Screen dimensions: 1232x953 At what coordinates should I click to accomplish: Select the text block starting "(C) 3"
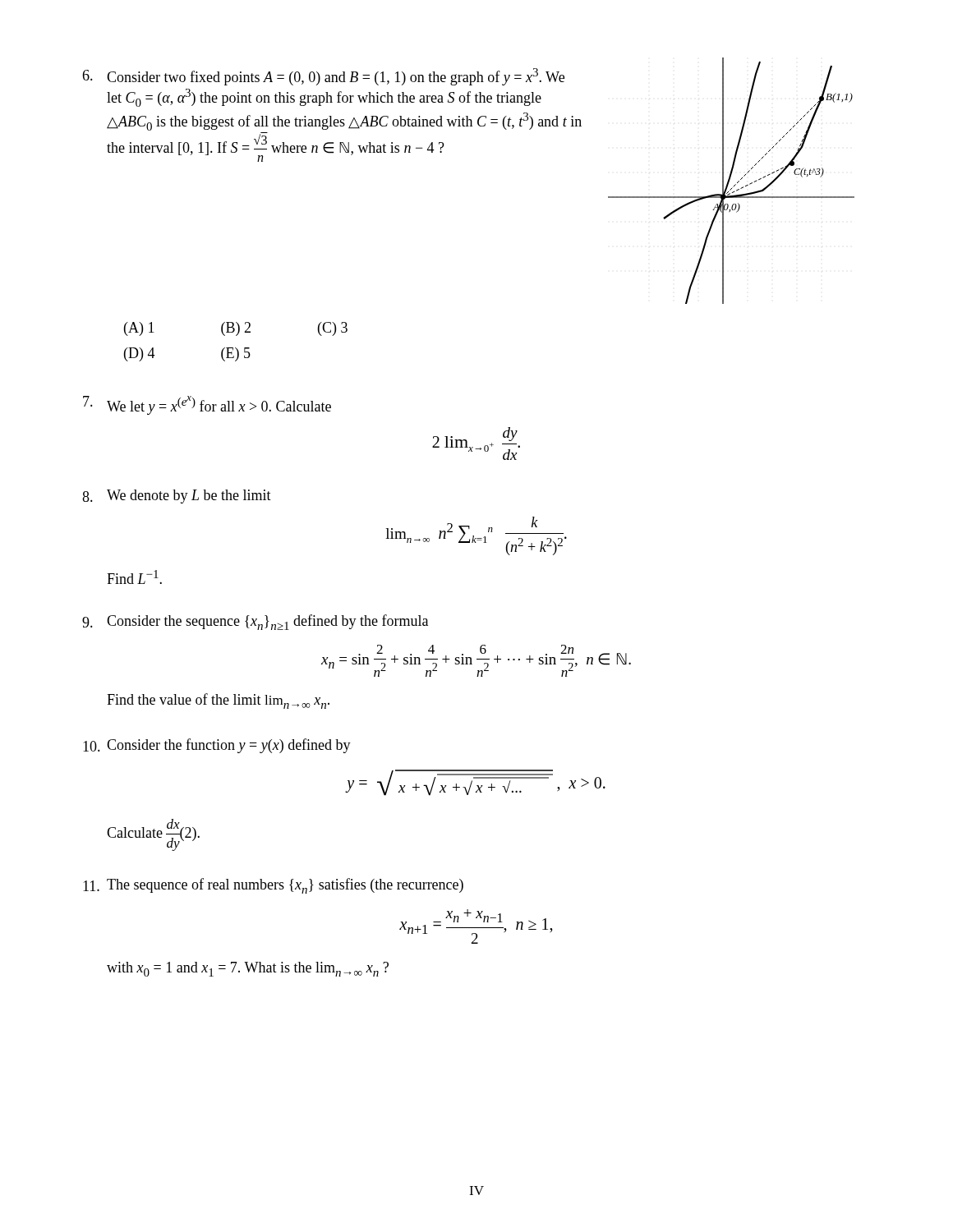(333, 328)
